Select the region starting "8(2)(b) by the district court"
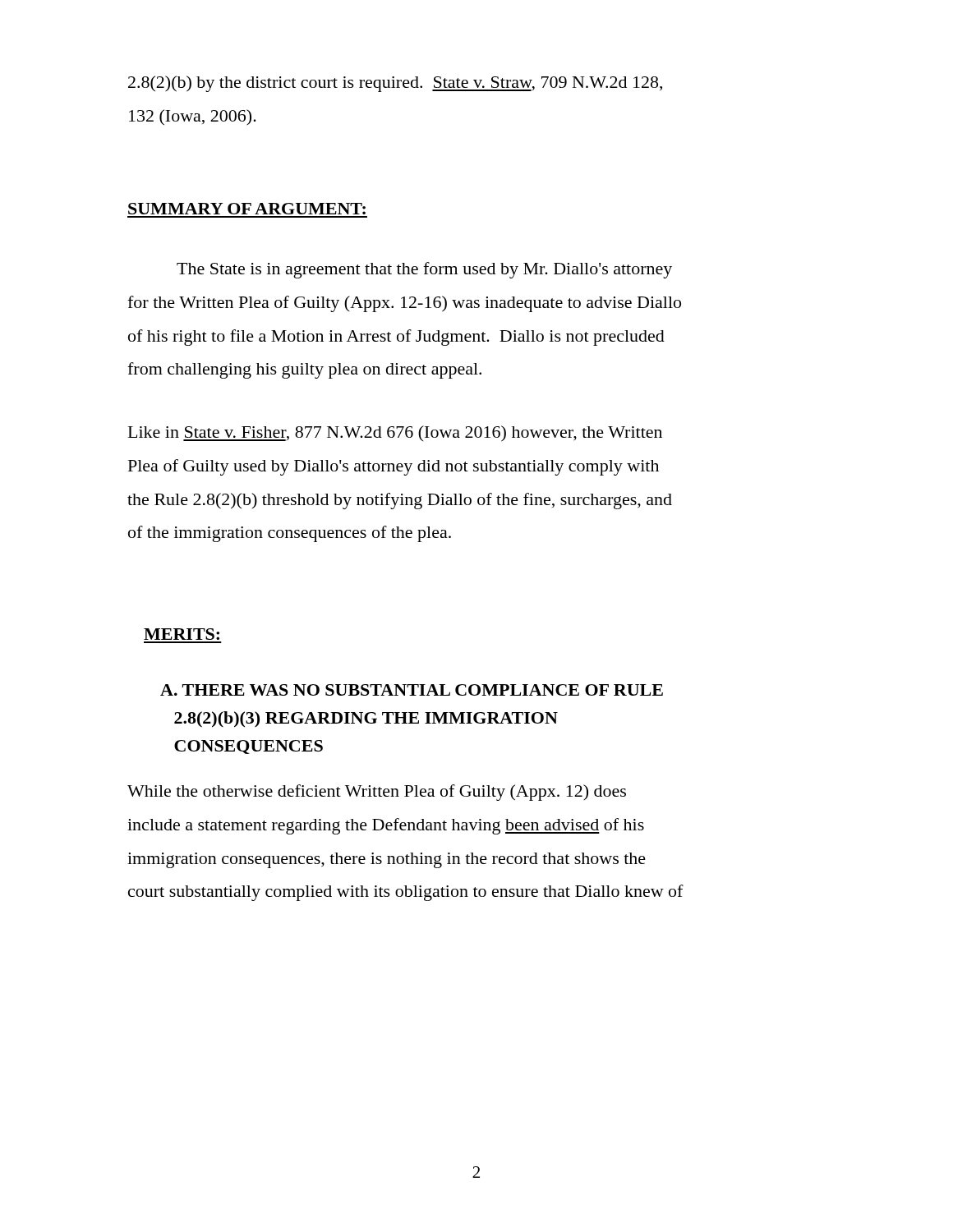Viewport: 953px width, 1232px height. (395, 98)
